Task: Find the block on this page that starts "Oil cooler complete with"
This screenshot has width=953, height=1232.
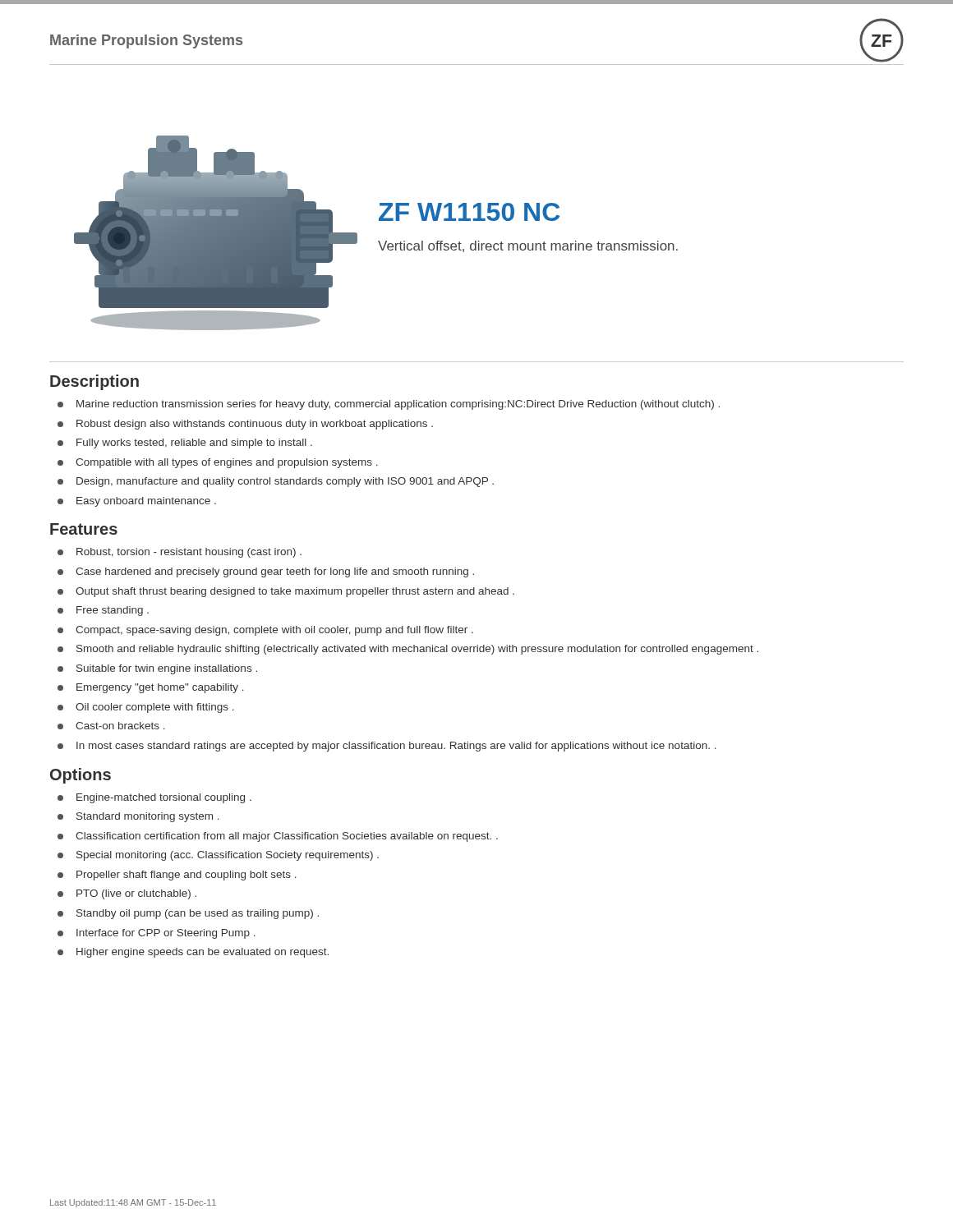Action: pos(155,707)
